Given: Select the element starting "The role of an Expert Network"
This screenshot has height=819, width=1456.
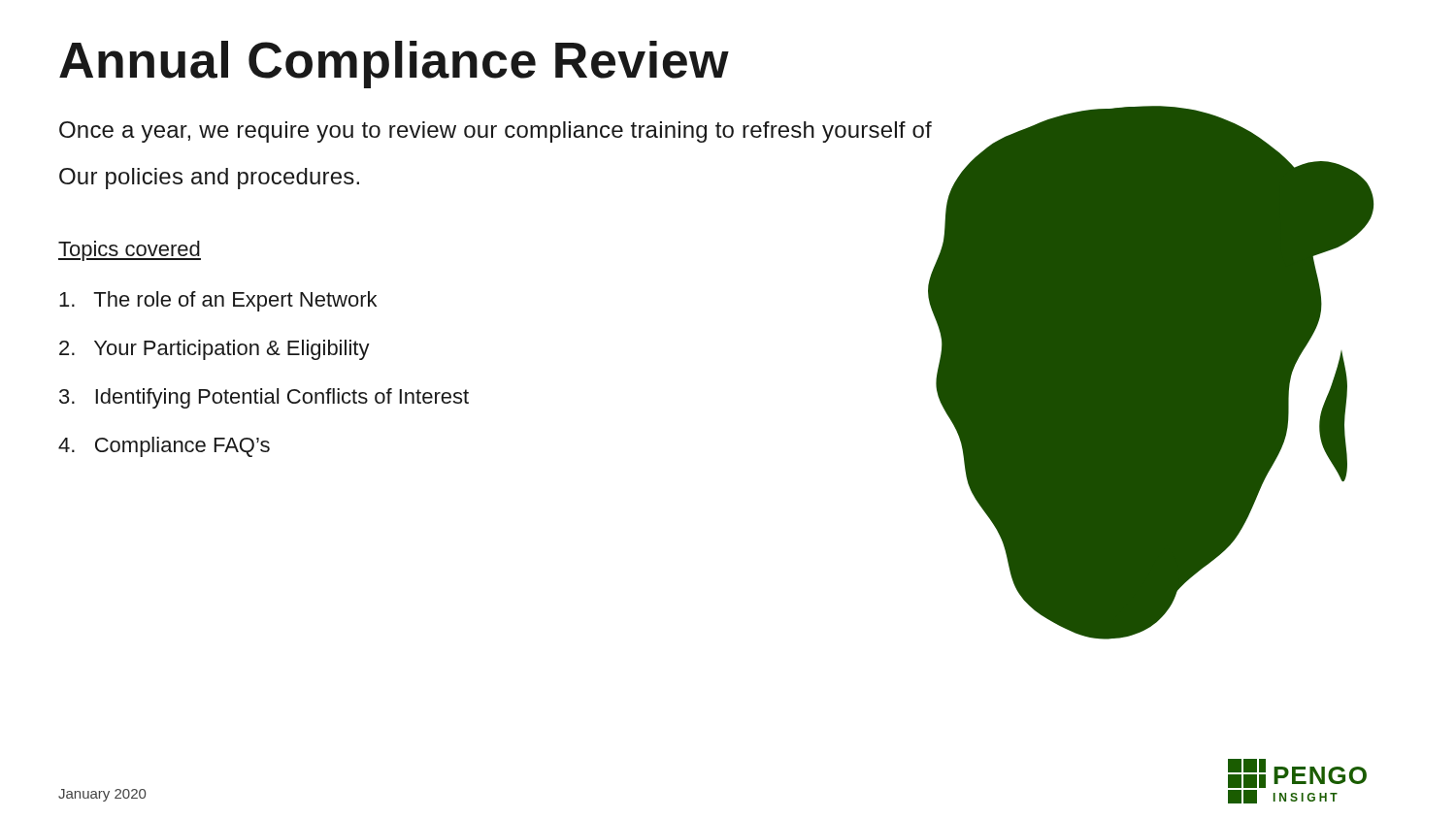Looking at the screenshot, I should 218,299.
